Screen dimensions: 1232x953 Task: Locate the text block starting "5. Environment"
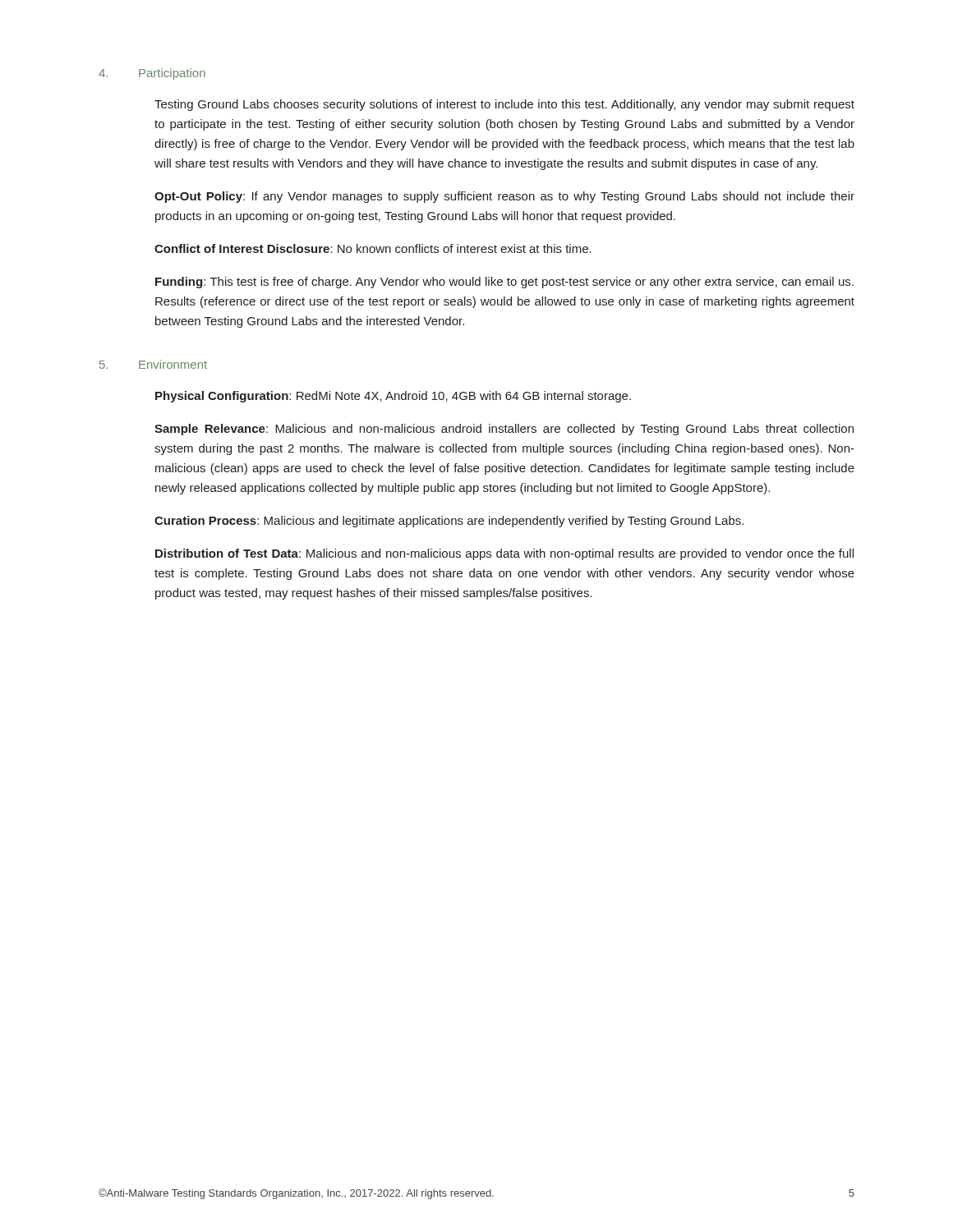pyautogui.click(x=153, y=364)
